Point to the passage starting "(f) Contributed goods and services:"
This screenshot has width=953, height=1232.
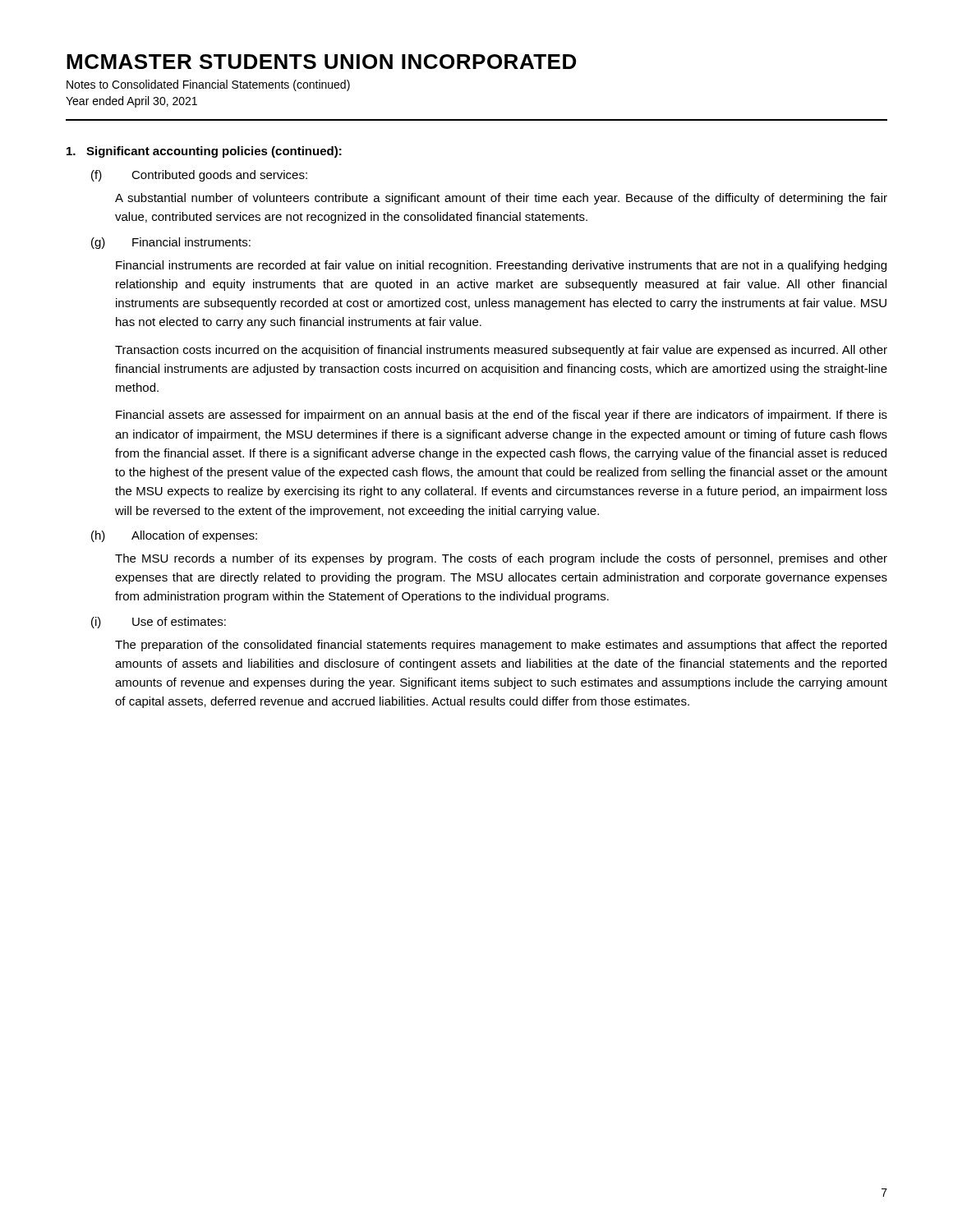pos(199,176)
